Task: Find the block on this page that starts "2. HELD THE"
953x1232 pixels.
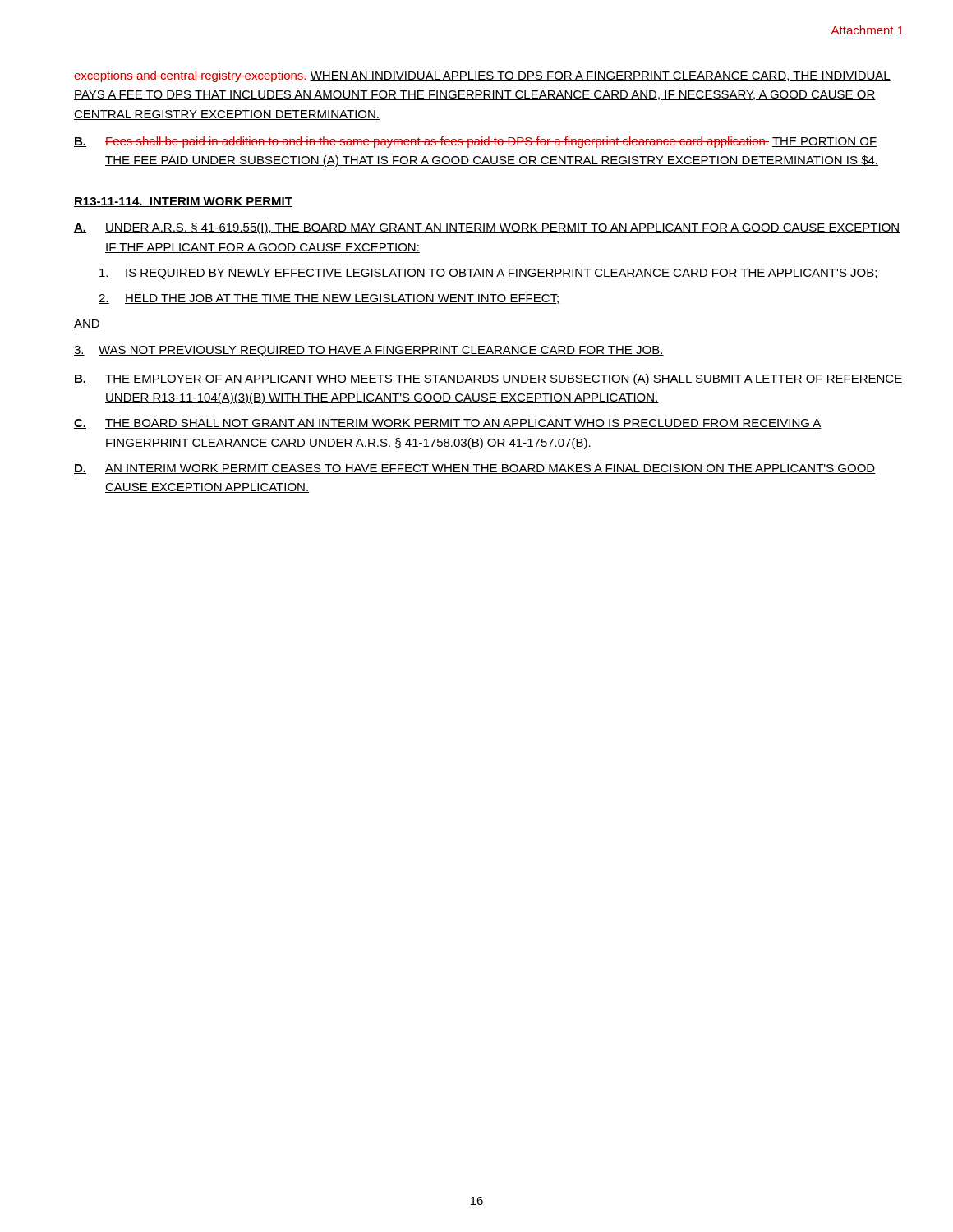Action: click(501, 298)
